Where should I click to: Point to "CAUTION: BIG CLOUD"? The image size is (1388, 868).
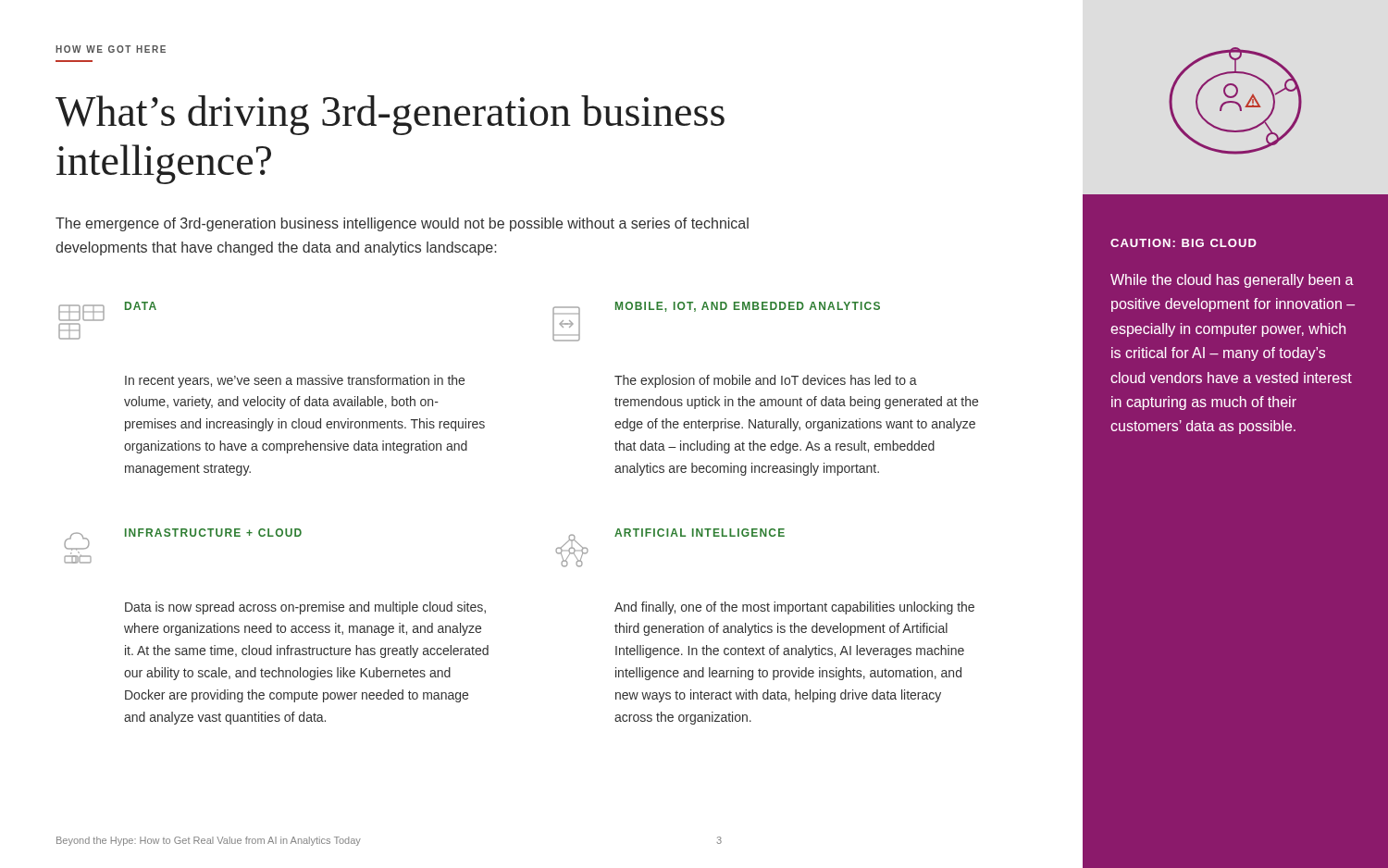tap(1235, 243)
